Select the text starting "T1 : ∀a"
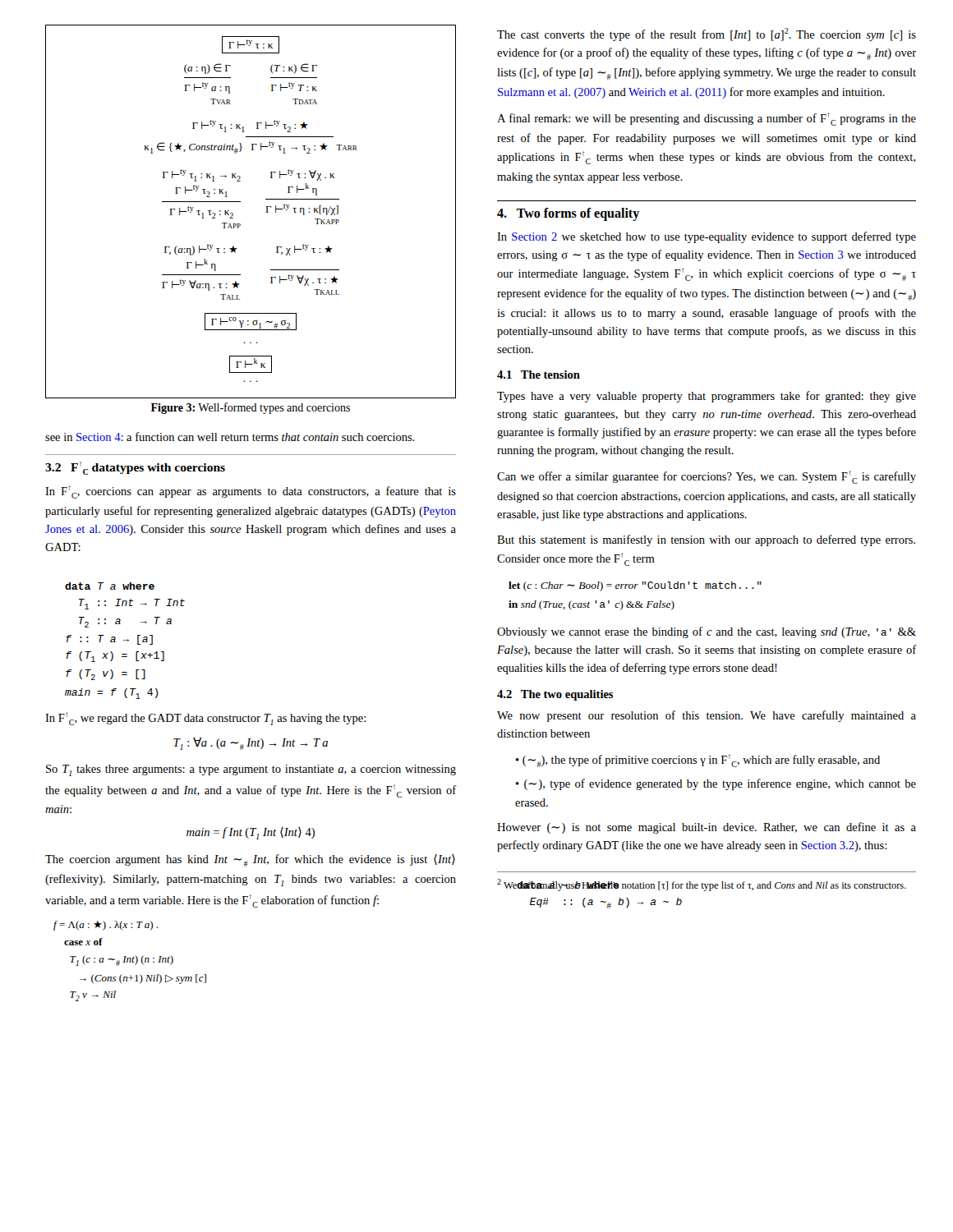953x1232 pixels. point(251,743)
